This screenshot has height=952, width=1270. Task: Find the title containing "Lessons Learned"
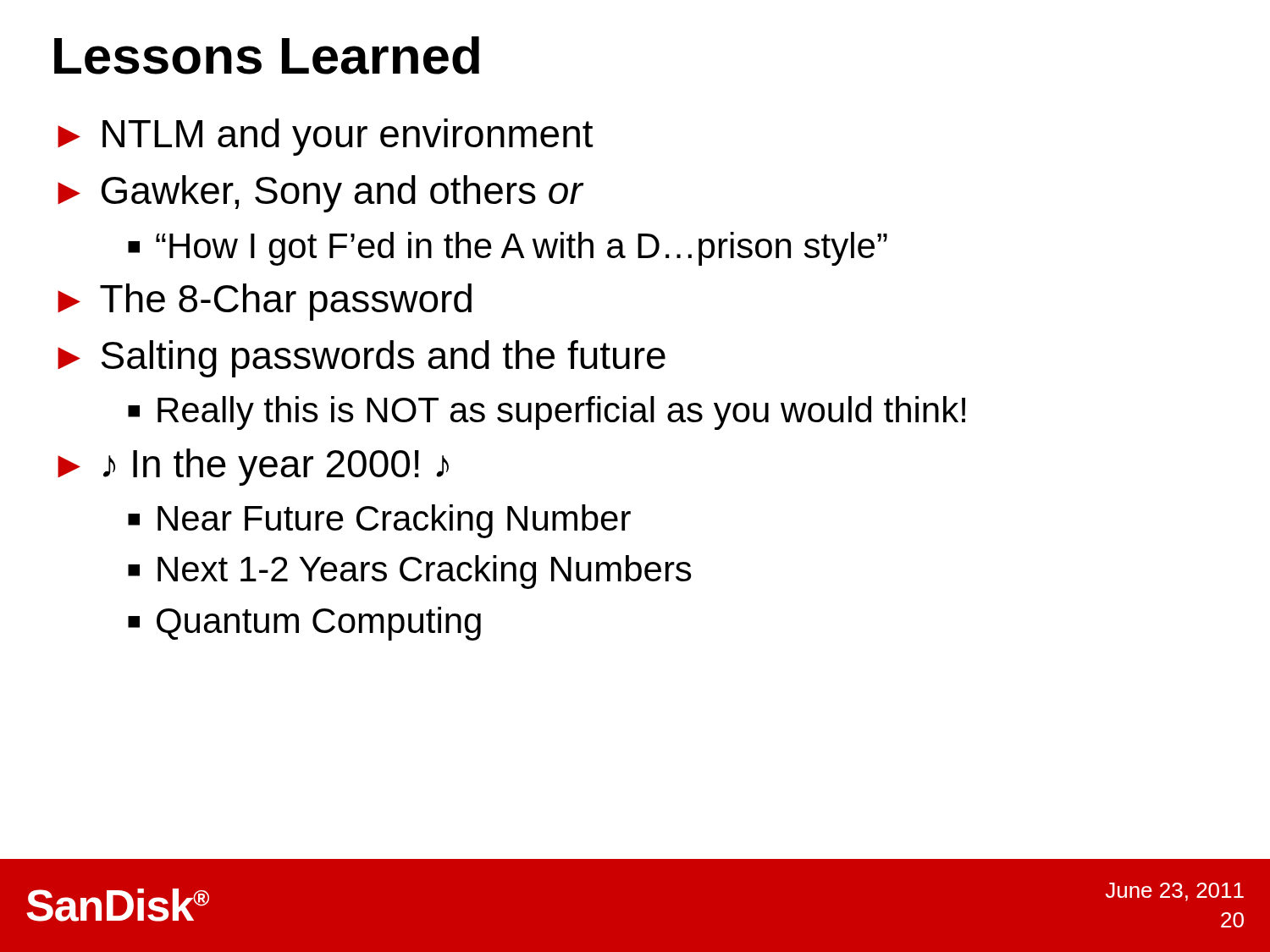click(x=267, y=55)
